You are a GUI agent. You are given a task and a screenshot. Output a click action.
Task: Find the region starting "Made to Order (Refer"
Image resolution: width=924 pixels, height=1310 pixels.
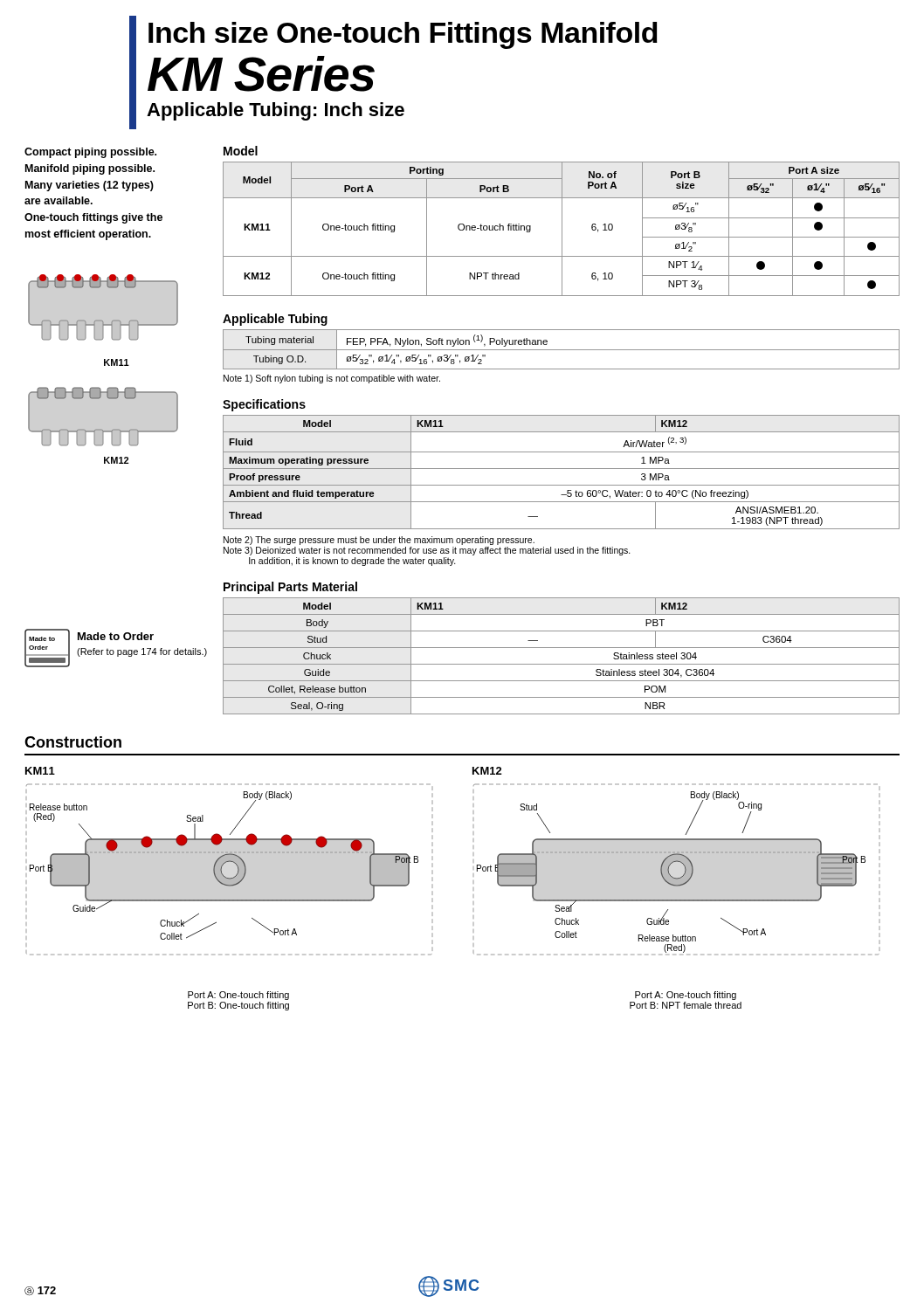click(142, 643)
